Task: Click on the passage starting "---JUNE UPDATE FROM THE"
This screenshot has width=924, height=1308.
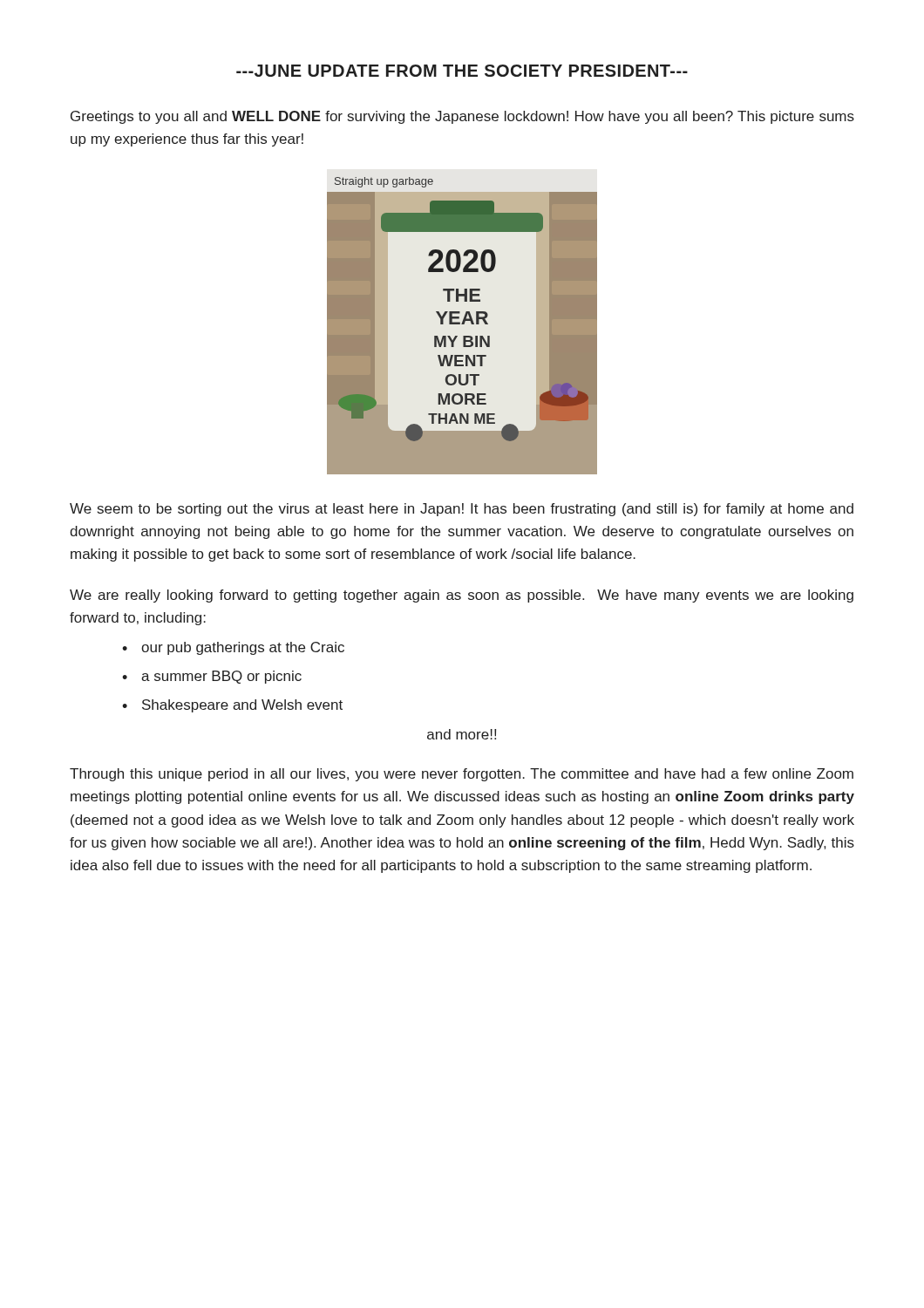Action: pos(462,71)
